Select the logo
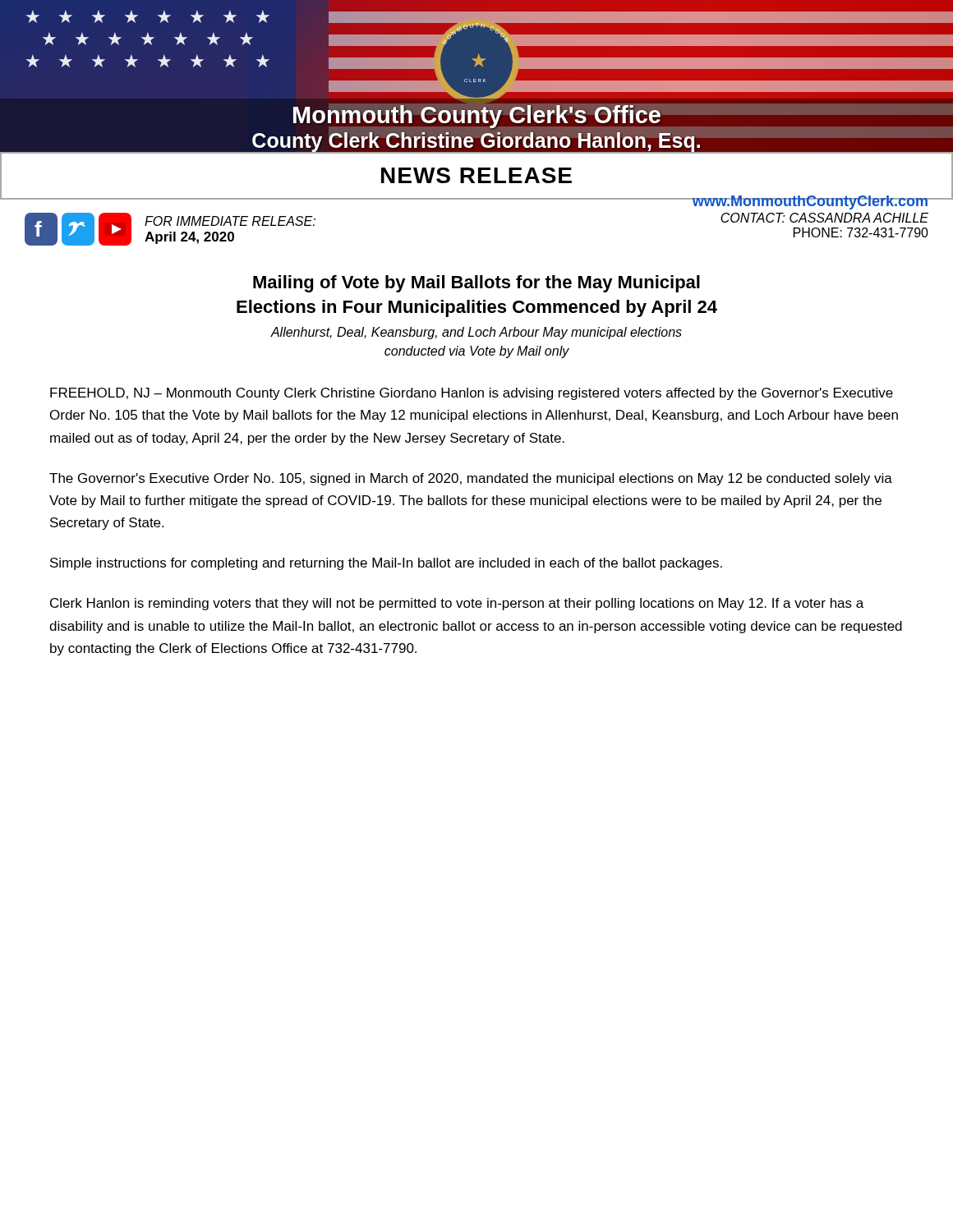 [78, 229]
